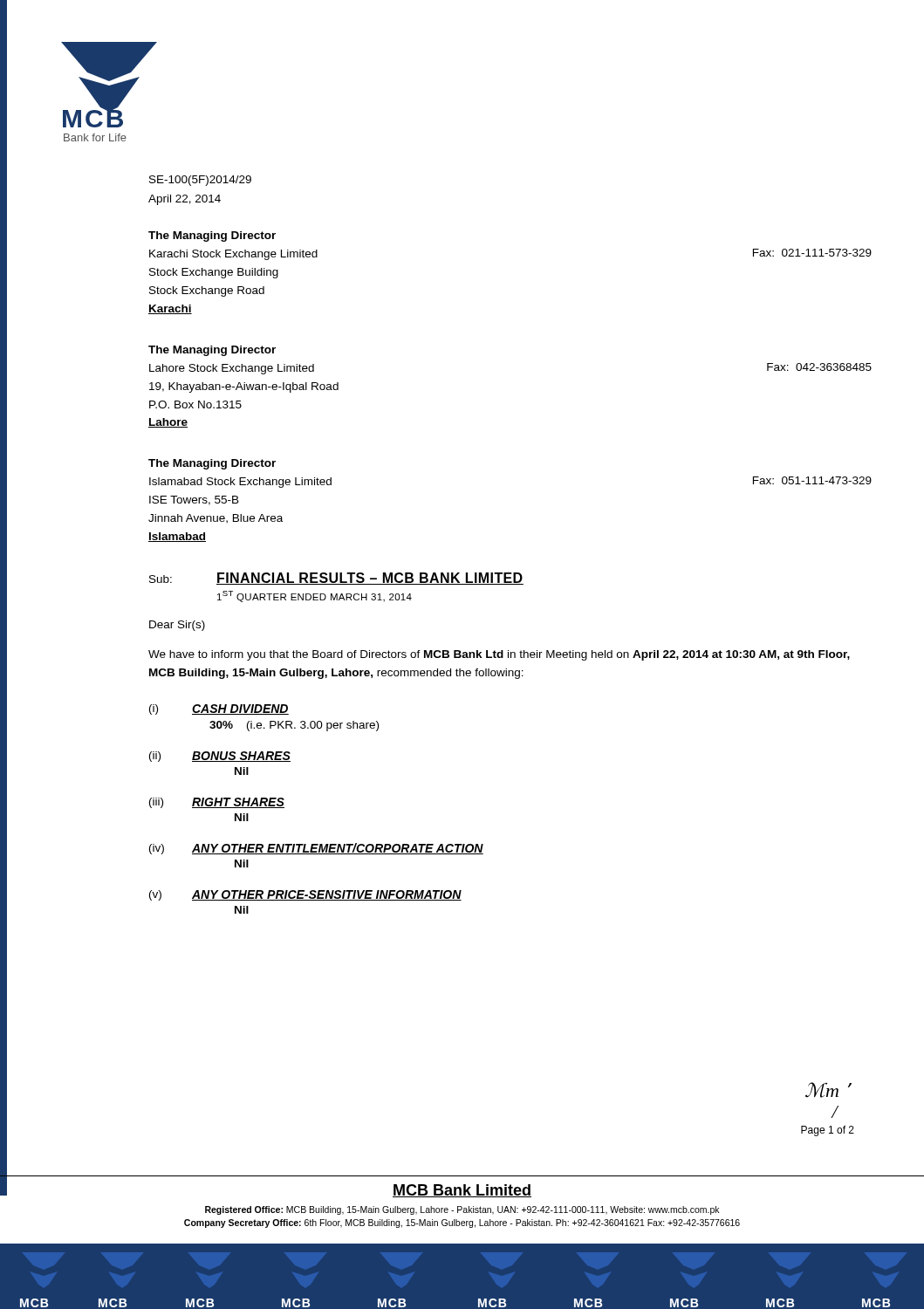Image resolution: width=924 pixels, height=1309 pixels.
Task: Find "(ii) BONUS SHARES Nil" on this page
Action: [219, 763]
